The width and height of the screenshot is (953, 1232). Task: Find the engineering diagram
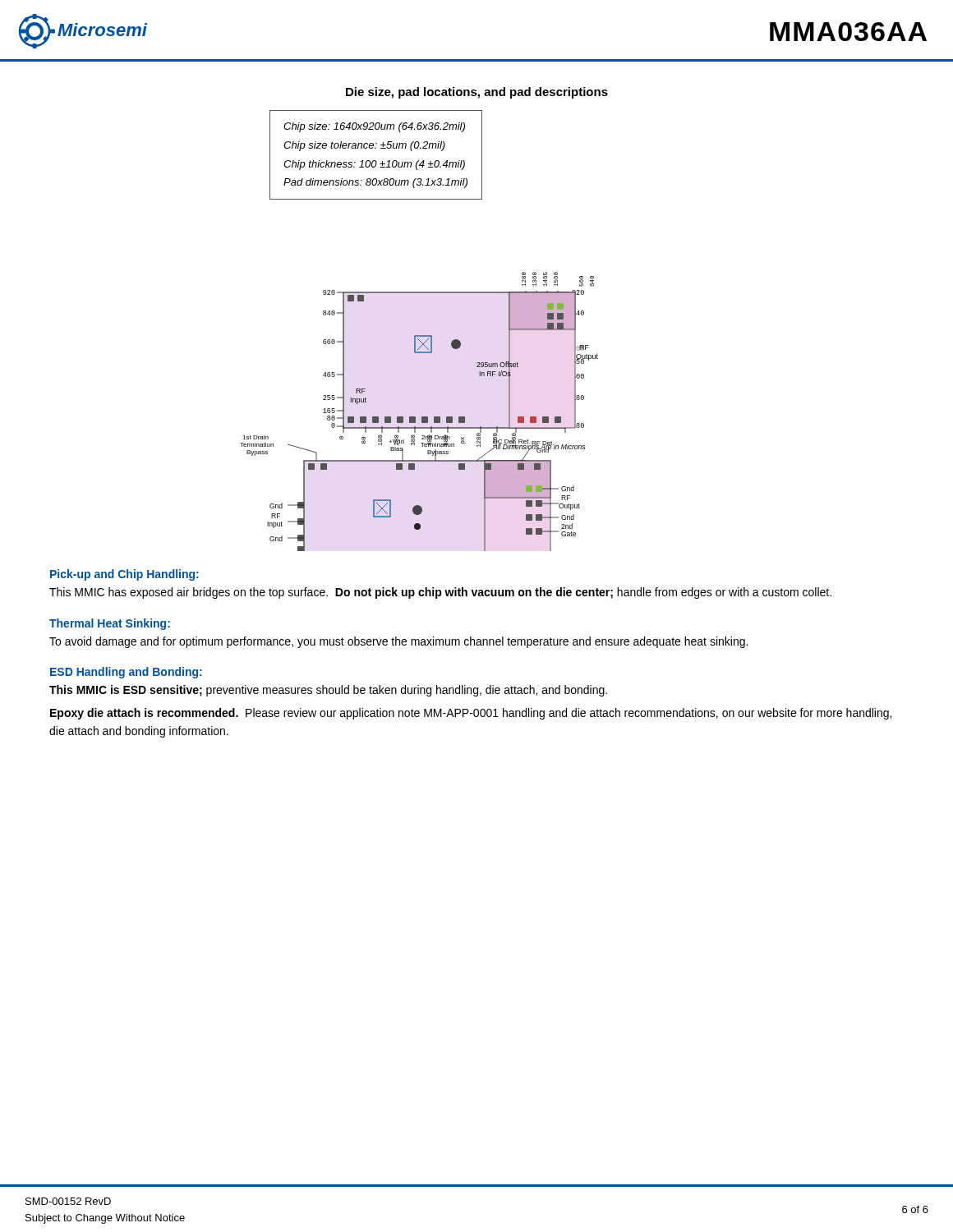[x=476, y=379]
